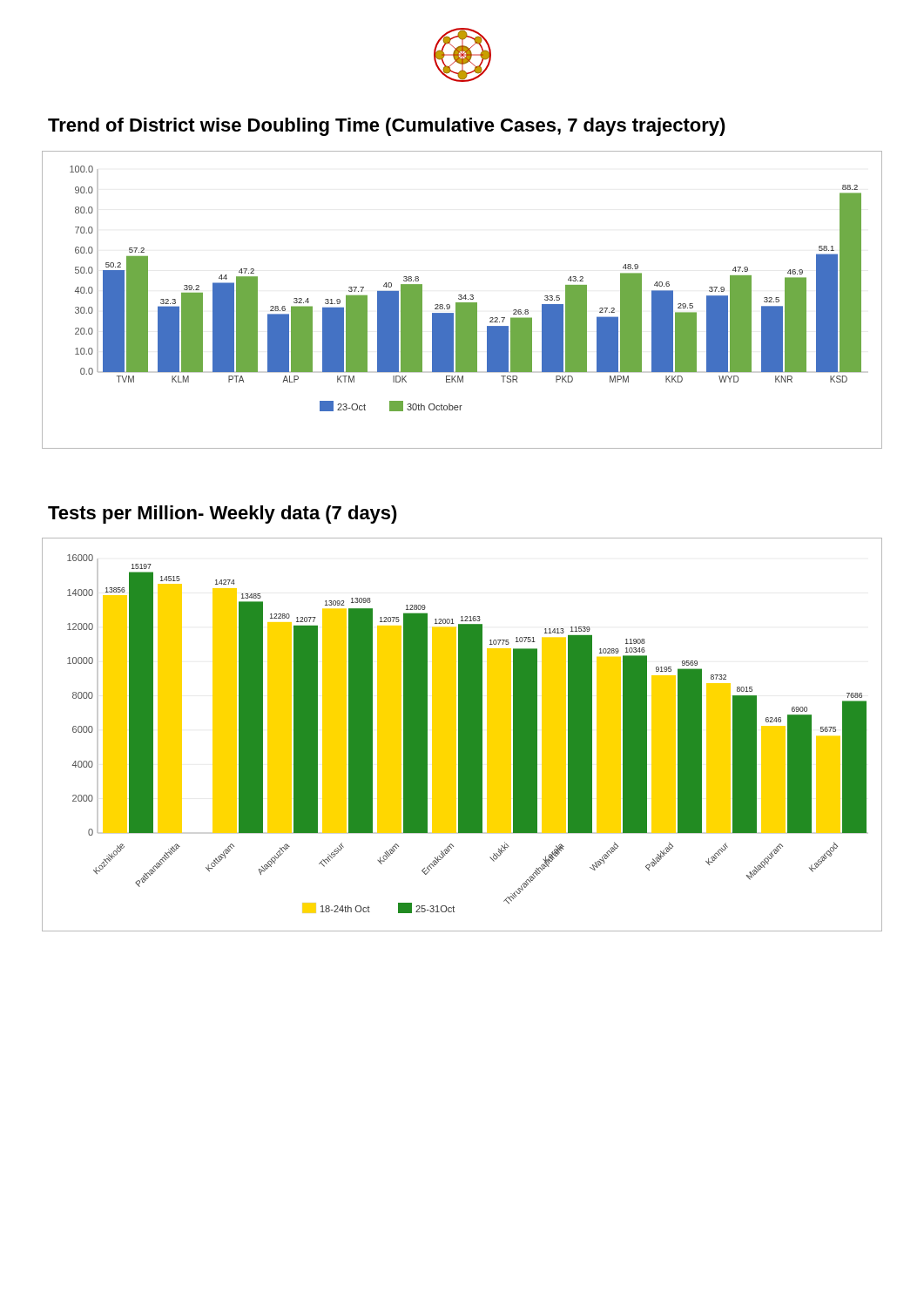Find the logo

pyautogui.click(x=462, y=44)
